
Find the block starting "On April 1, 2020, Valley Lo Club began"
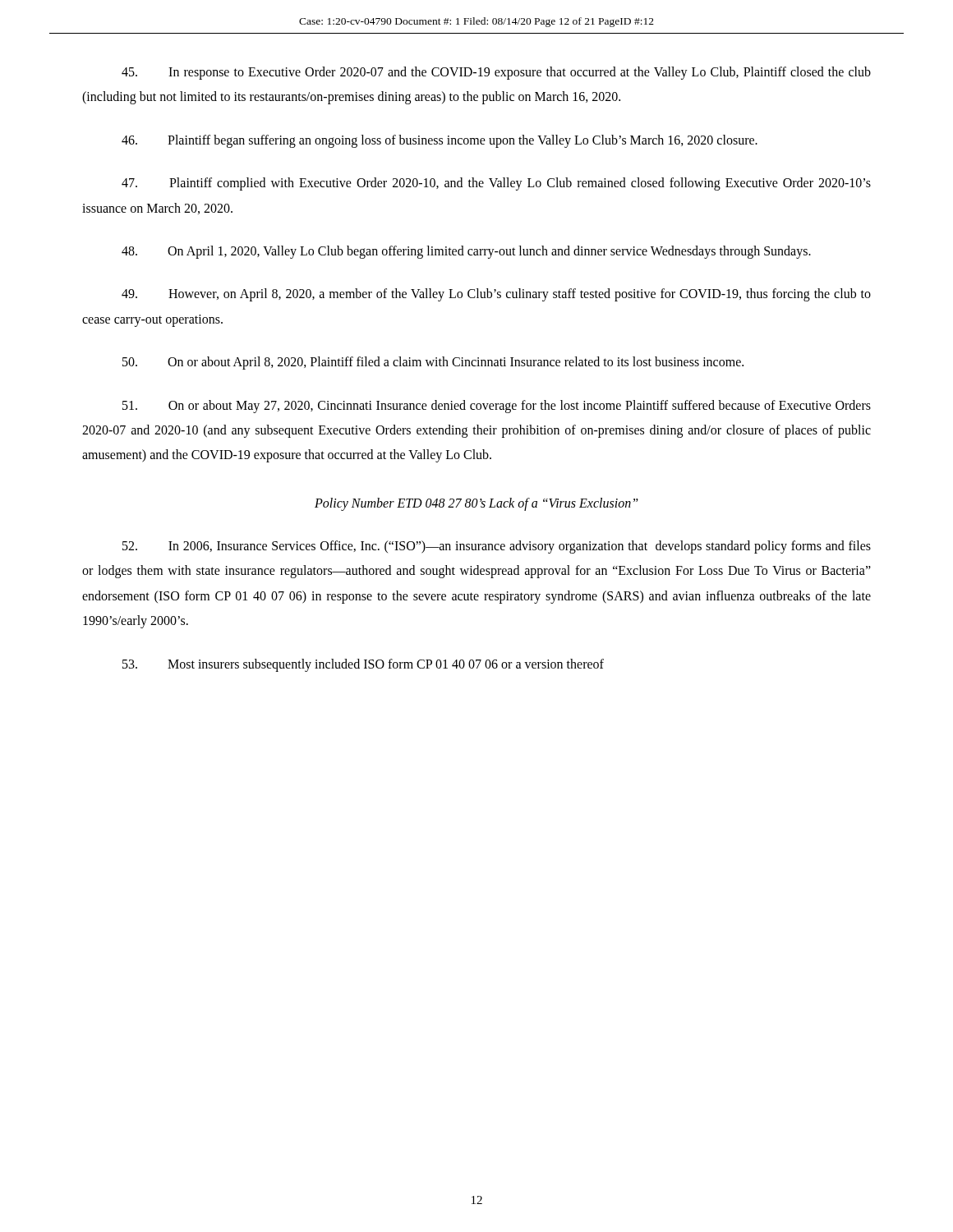click(476, 251)
